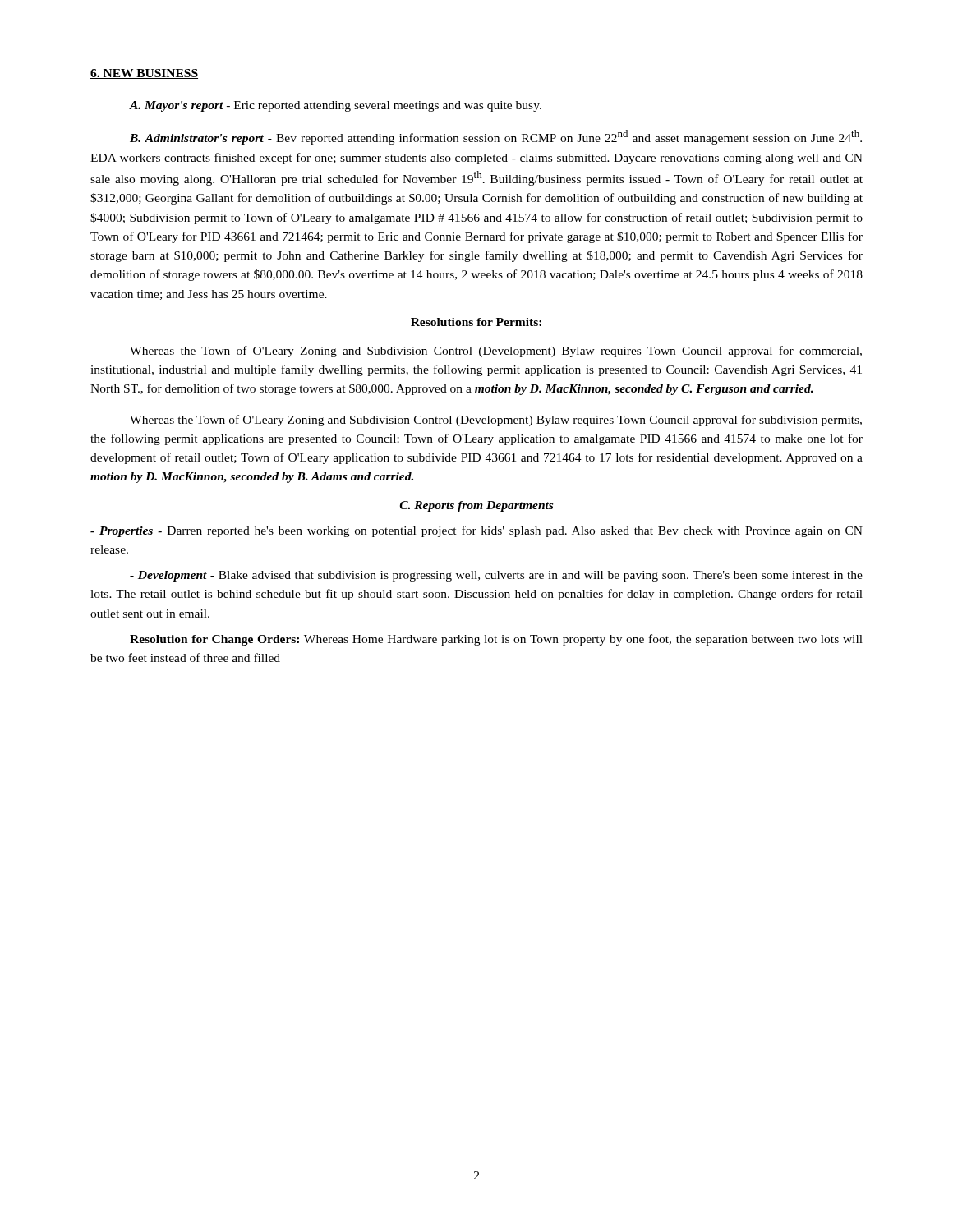The width and height of the screenshot is (953, 1232).
Task: Click on the text starting "B. Administrator's report - Bev"
Action: [476, 214]
